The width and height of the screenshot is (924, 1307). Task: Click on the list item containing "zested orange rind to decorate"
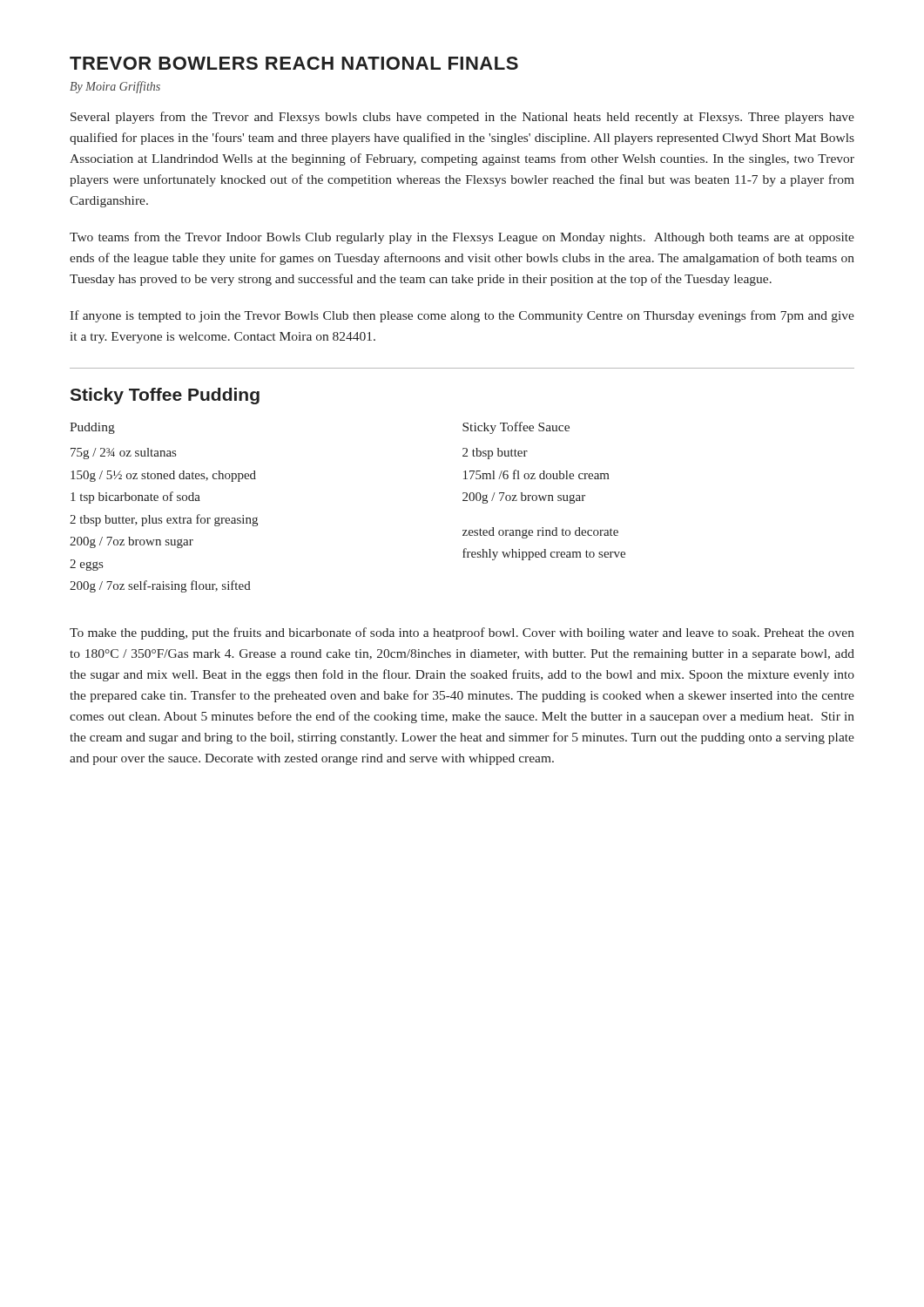540,531
